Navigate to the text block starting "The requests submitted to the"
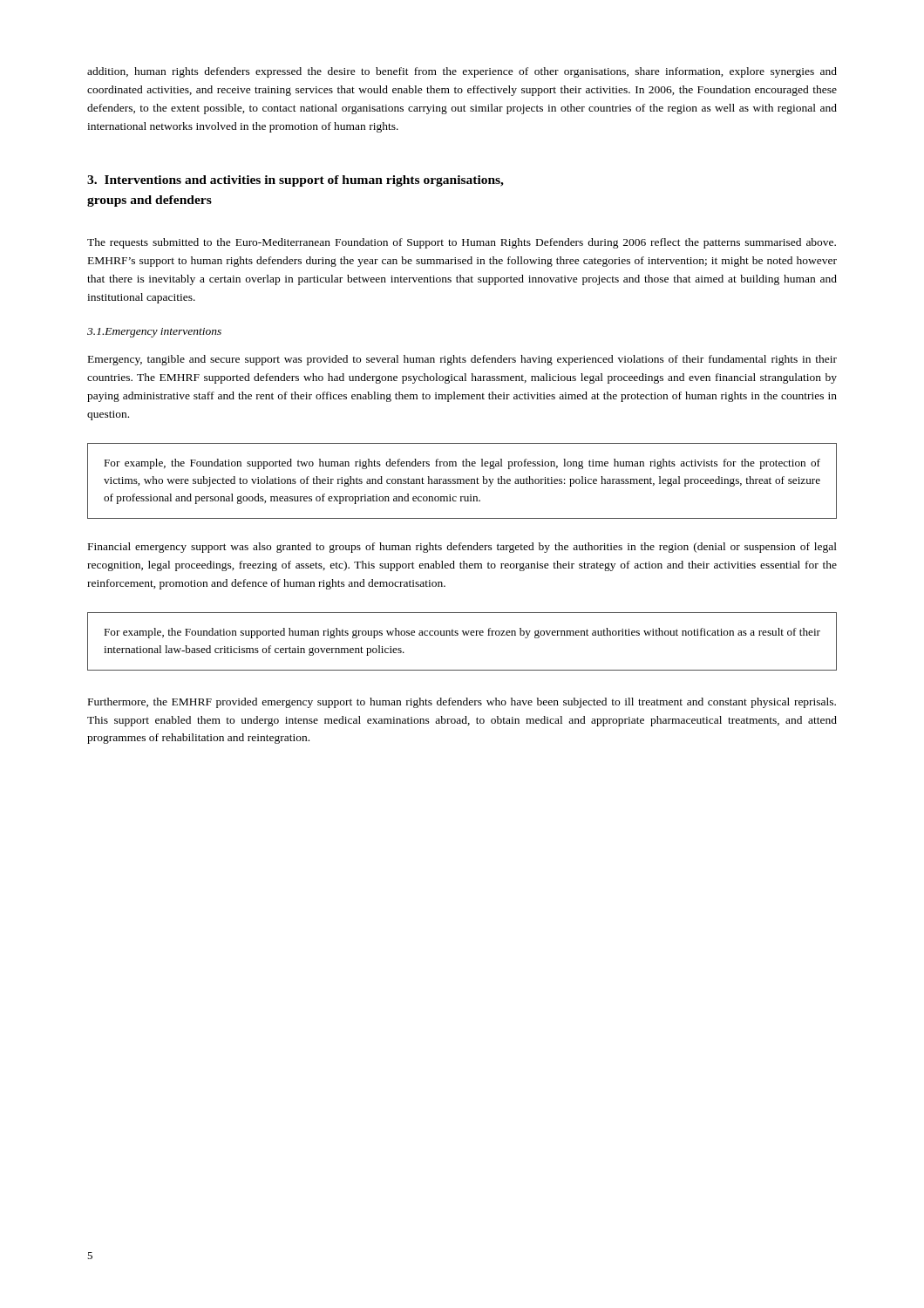Viewport: 924px width, 1308px height. 462,270
